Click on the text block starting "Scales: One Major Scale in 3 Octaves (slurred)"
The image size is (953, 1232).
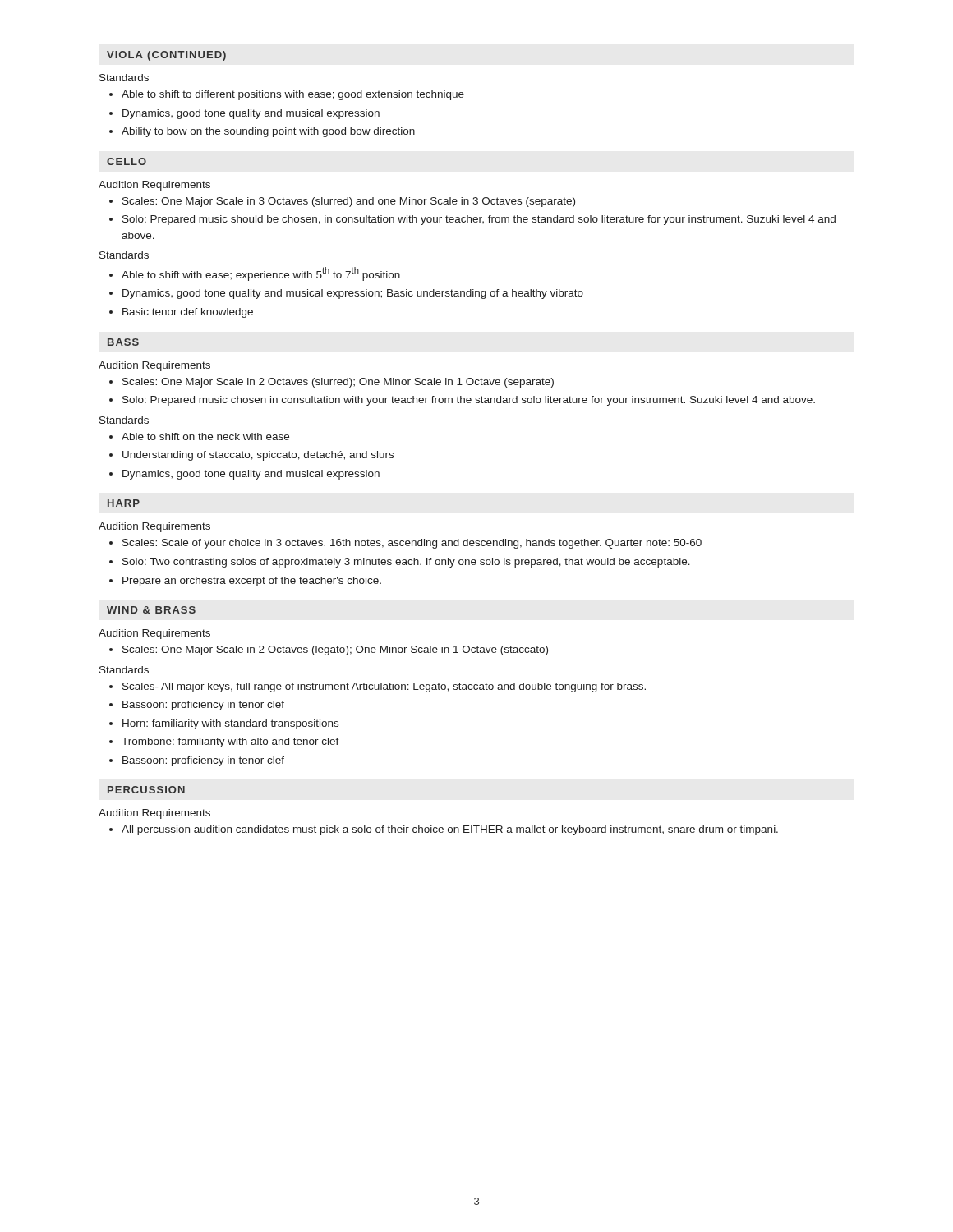(x=349, y=201)
